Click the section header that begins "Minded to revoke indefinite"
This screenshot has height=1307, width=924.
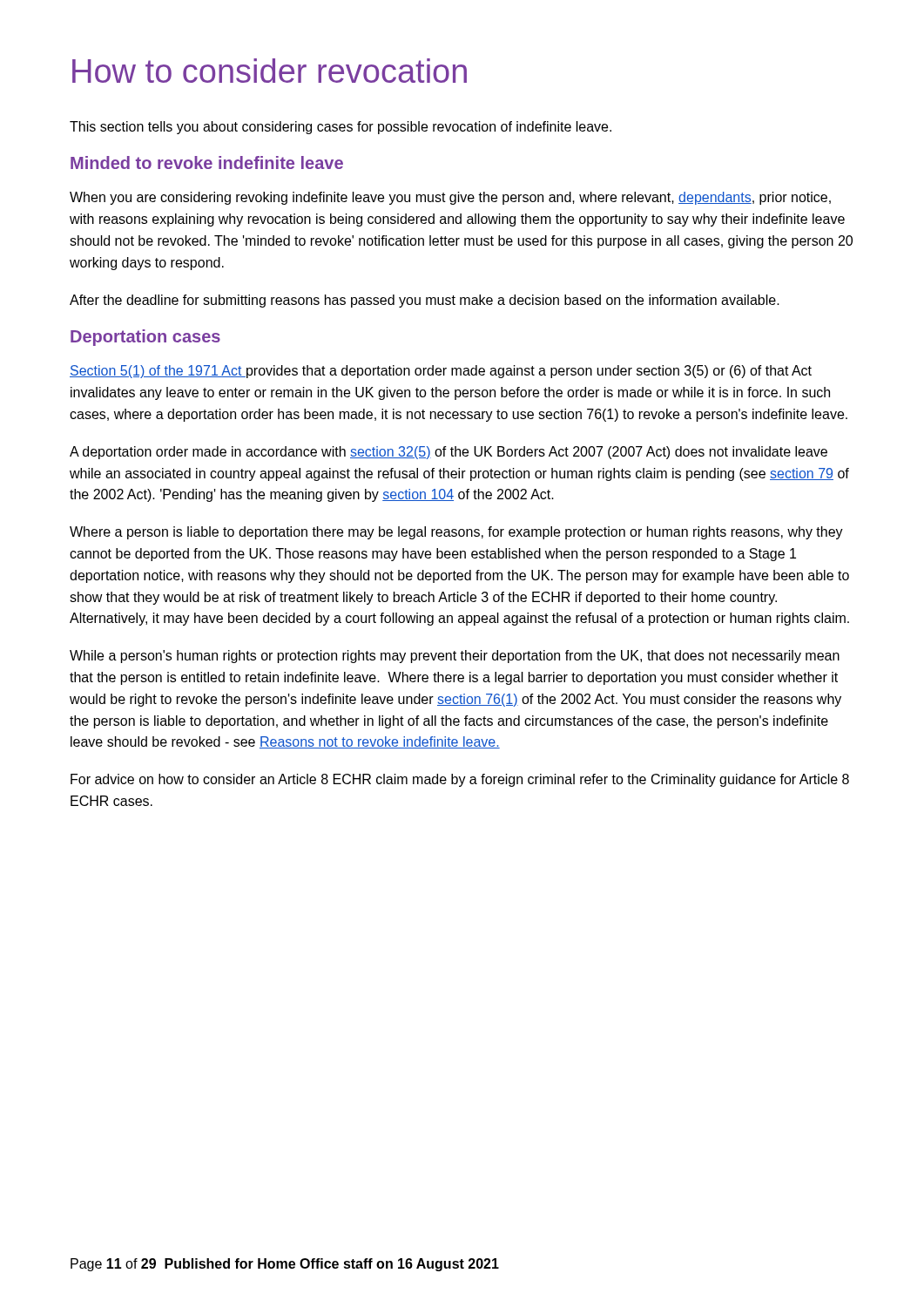point(207,163)
